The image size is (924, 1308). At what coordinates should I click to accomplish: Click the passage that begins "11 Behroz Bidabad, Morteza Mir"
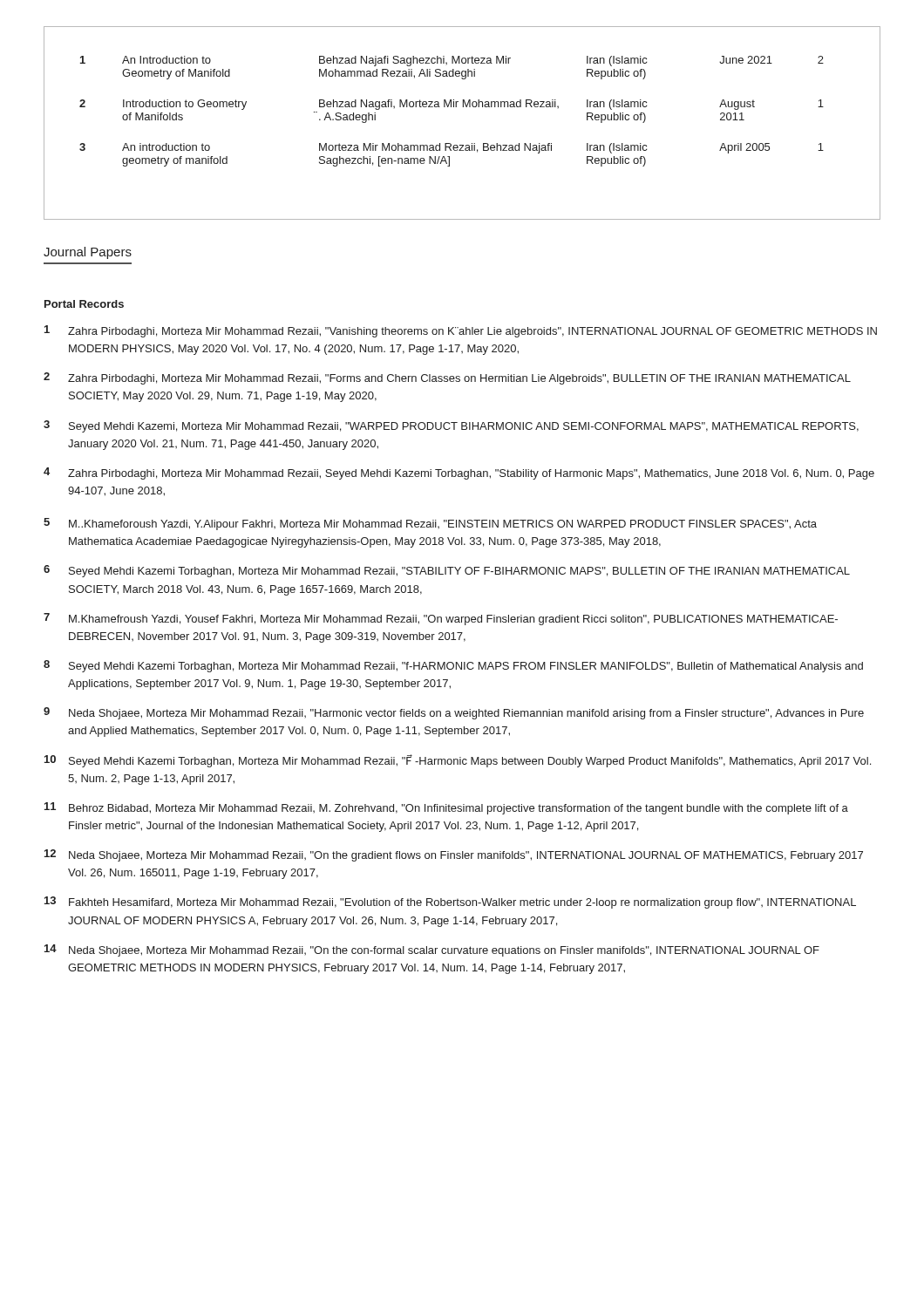pos(462,817)
